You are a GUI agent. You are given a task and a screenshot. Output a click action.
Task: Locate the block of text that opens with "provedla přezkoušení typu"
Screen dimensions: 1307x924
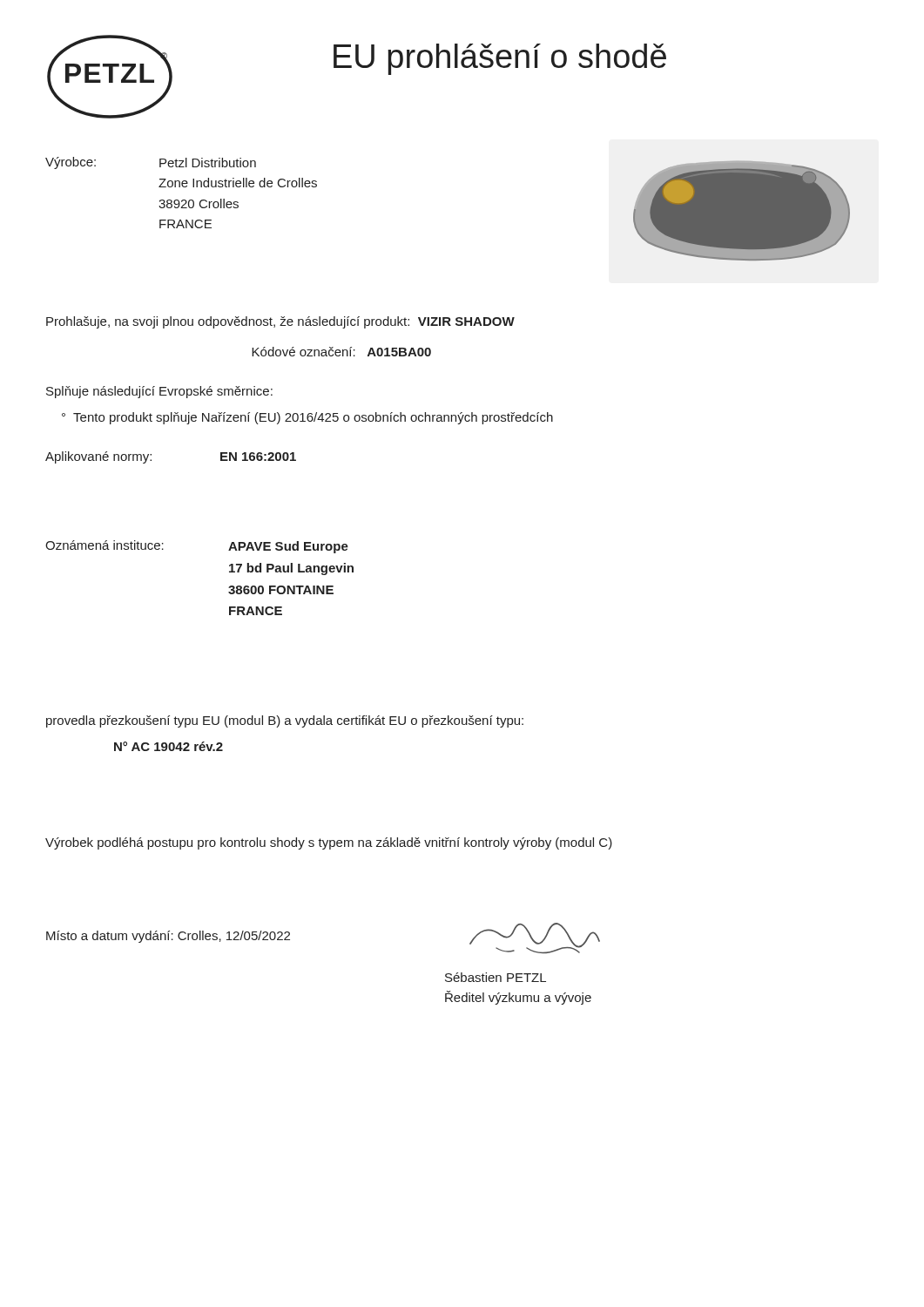285,720
